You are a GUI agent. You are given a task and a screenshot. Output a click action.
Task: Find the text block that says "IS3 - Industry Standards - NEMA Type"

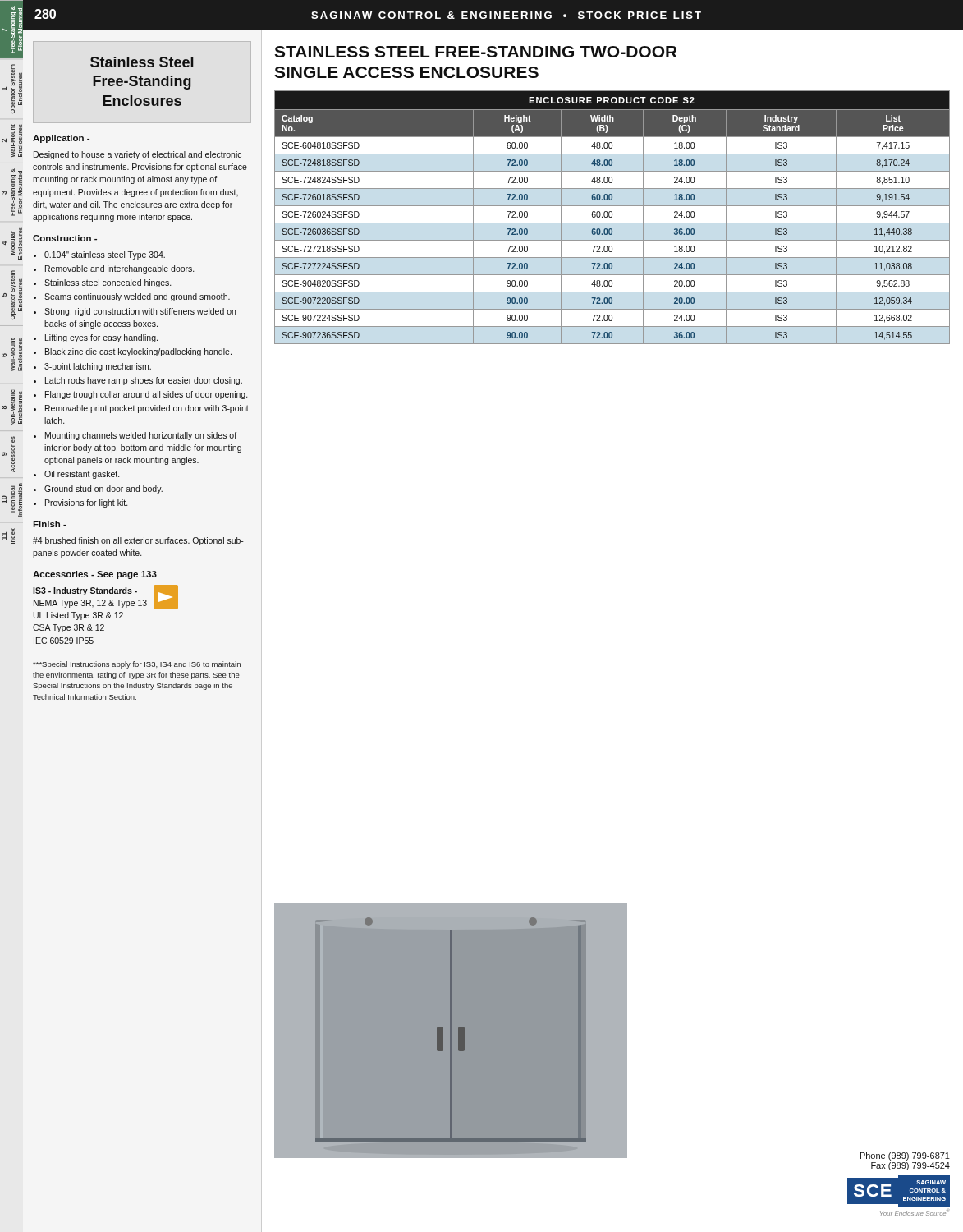pyautogui.click(x=142, y=616)
